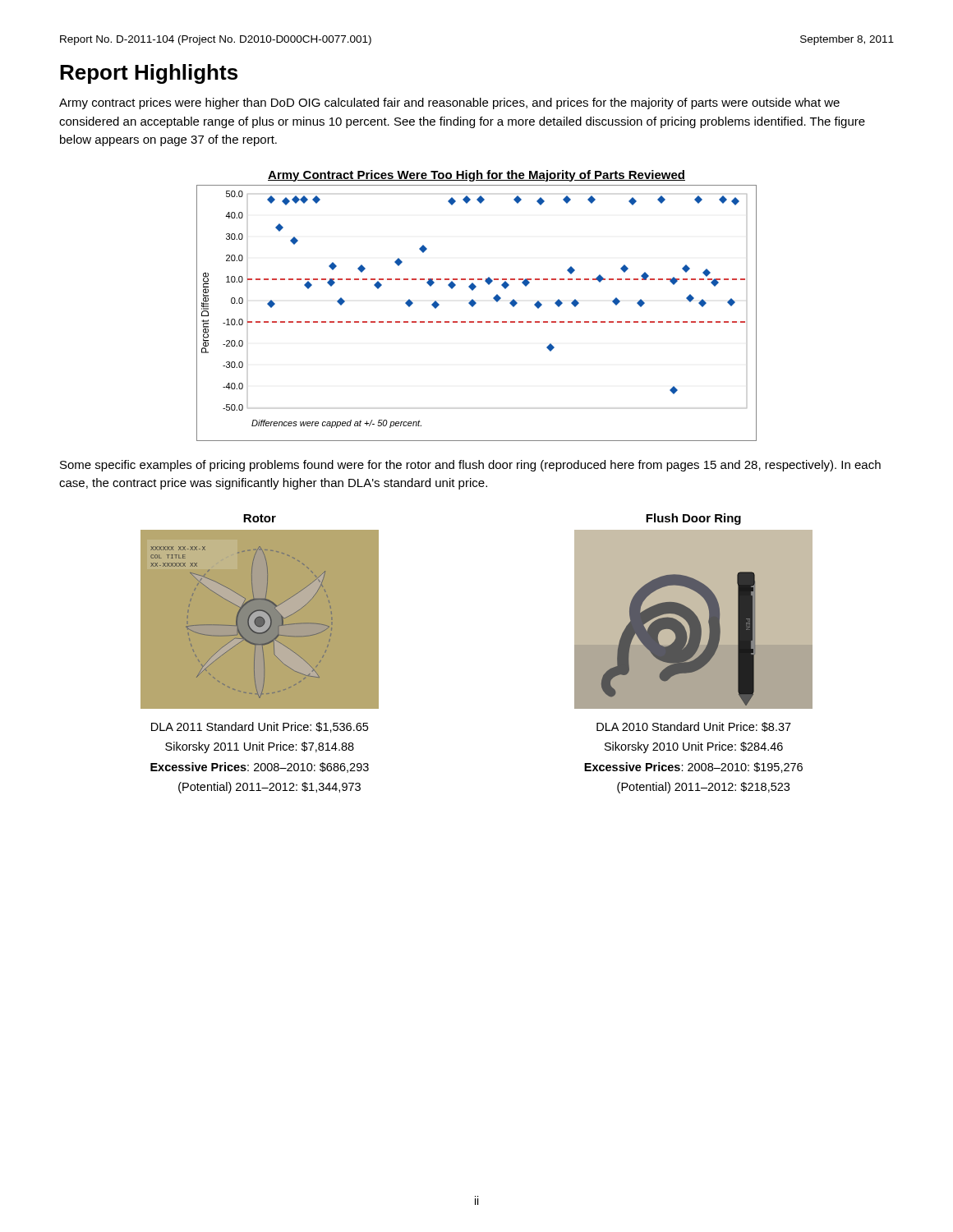Screen dimensions: 1232x953
Task: Select the scatter plot
Action: click(x=476, y=313)
